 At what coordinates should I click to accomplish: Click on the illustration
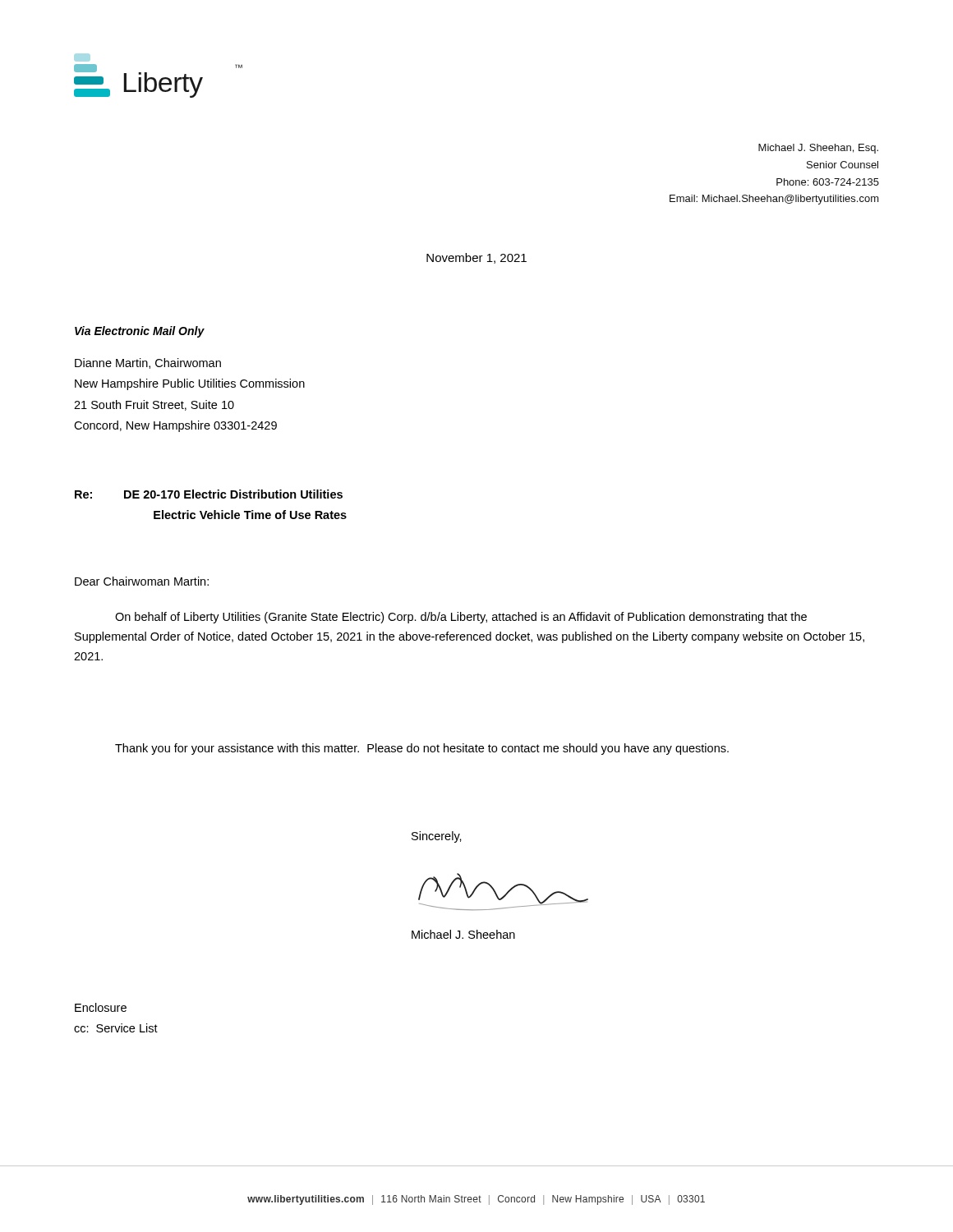534,887
